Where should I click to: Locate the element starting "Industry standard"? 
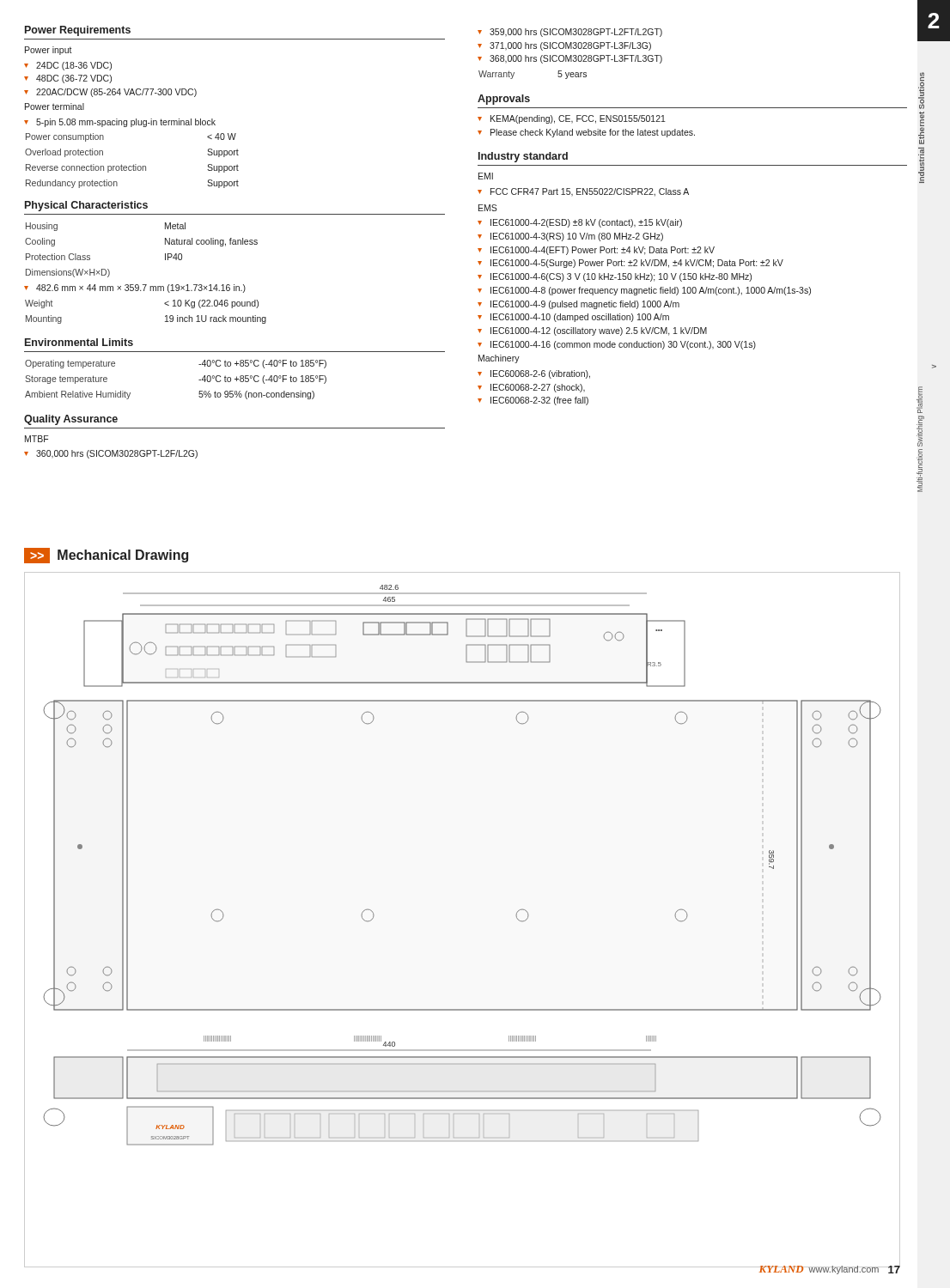523,156
